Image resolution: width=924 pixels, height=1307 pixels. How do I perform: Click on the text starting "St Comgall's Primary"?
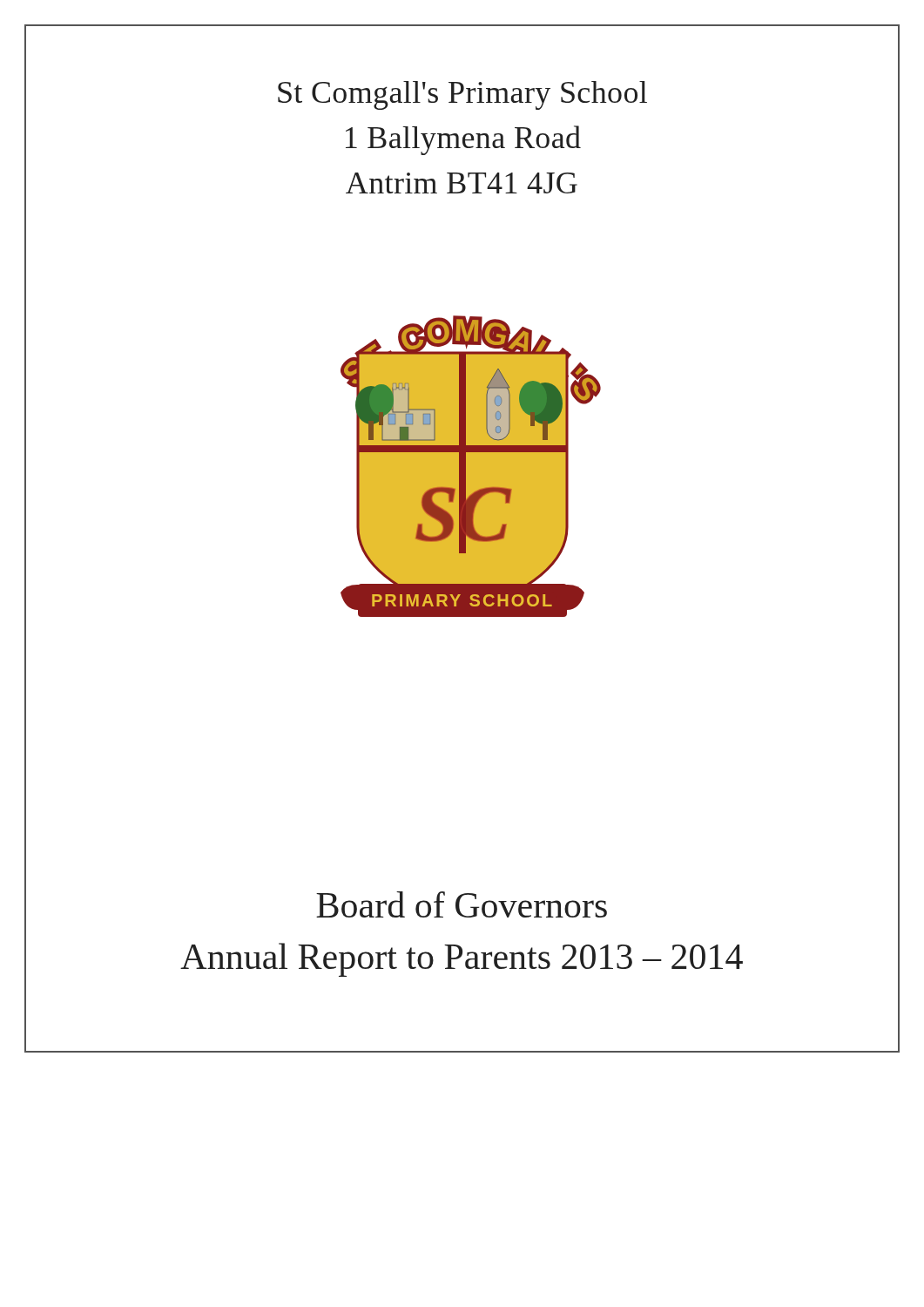click(x=462, y=138)
